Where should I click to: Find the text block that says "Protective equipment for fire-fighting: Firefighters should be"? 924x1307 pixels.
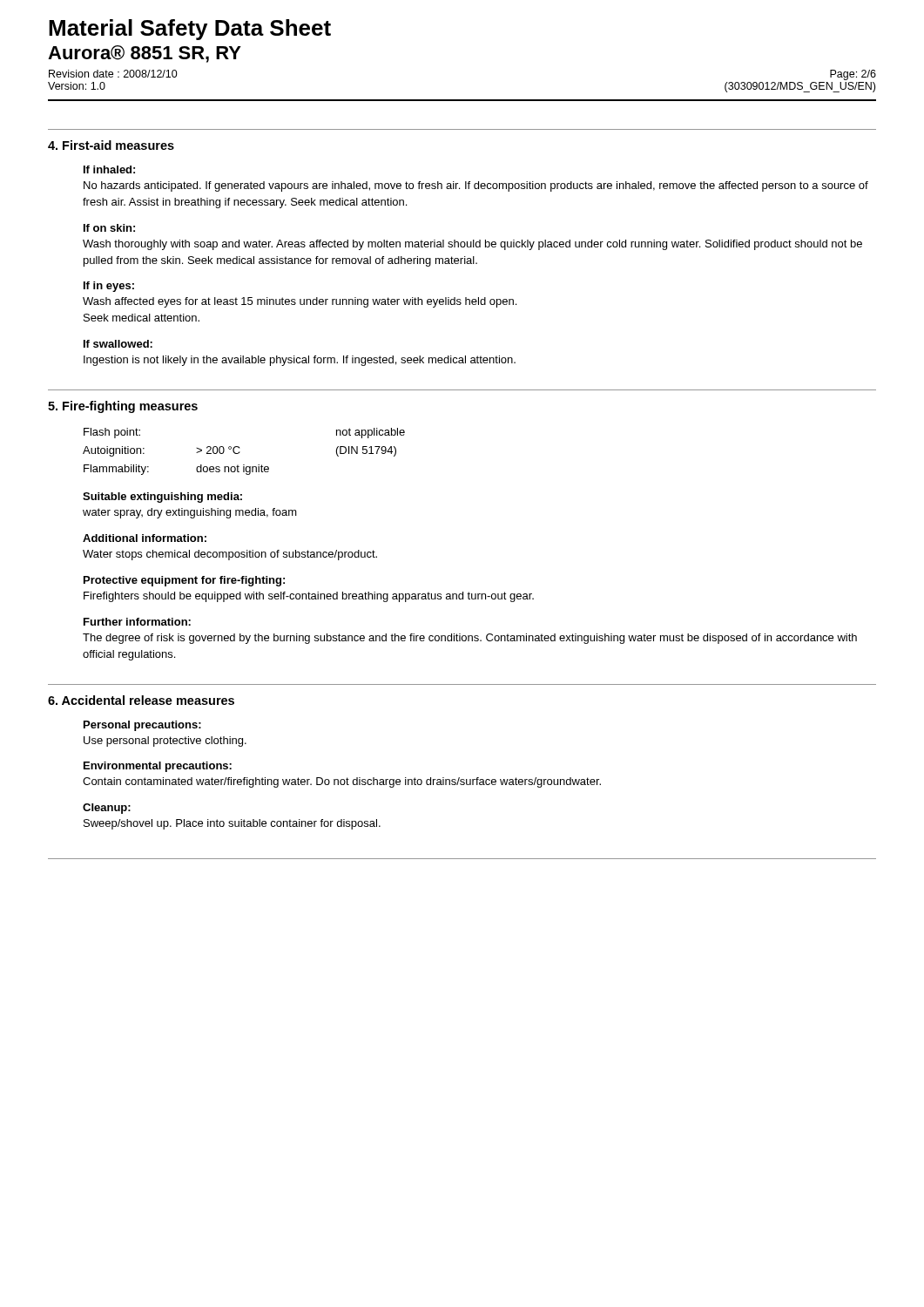click(479, 589)
